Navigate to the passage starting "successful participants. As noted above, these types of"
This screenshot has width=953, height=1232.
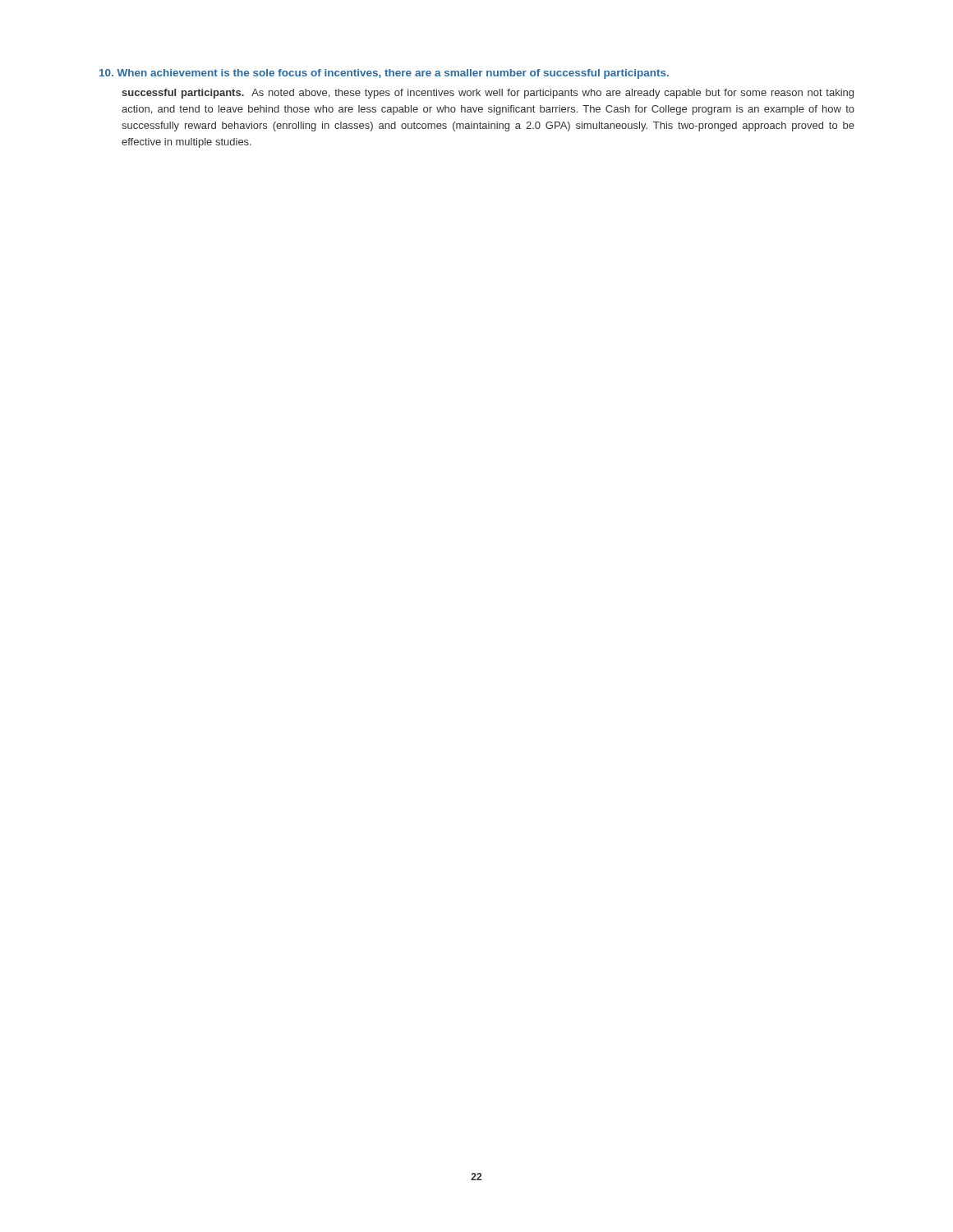pyautogui.click(x=488, y=117)
